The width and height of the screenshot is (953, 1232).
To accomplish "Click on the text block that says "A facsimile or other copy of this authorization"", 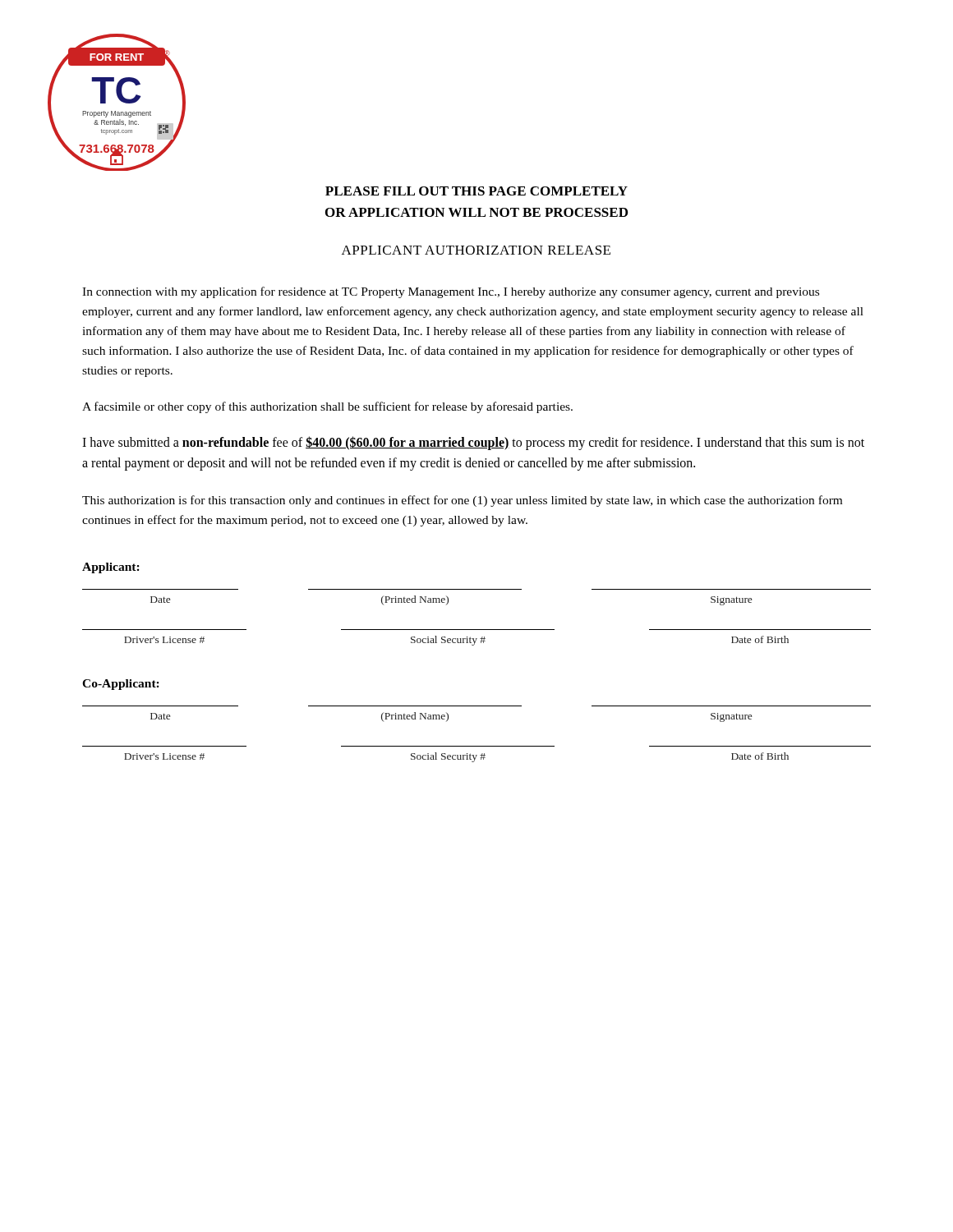I will point(328,406).
